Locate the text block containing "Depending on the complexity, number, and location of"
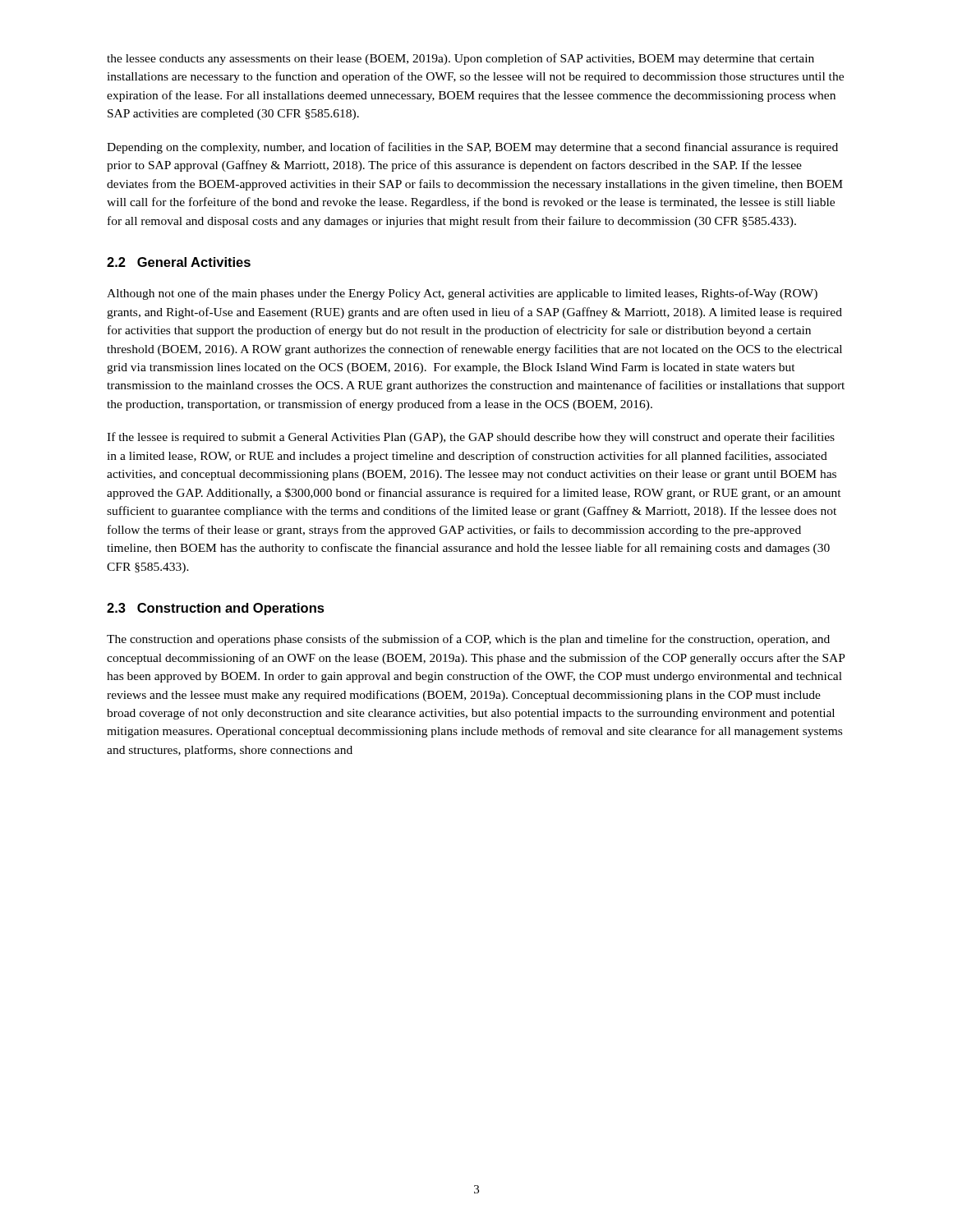 pos(475,183)
